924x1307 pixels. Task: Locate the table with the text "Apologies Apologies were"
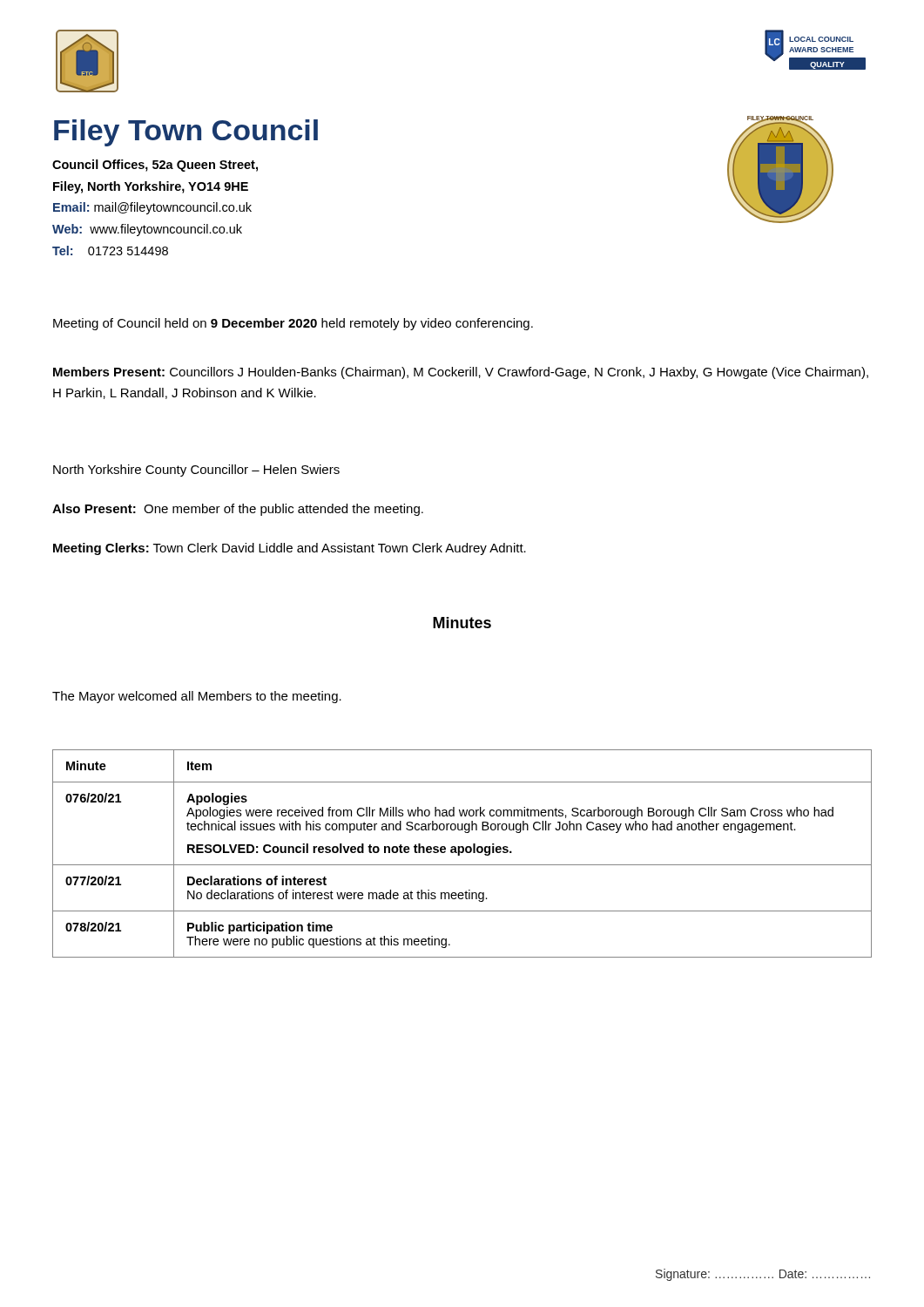[x=462, y=853]
